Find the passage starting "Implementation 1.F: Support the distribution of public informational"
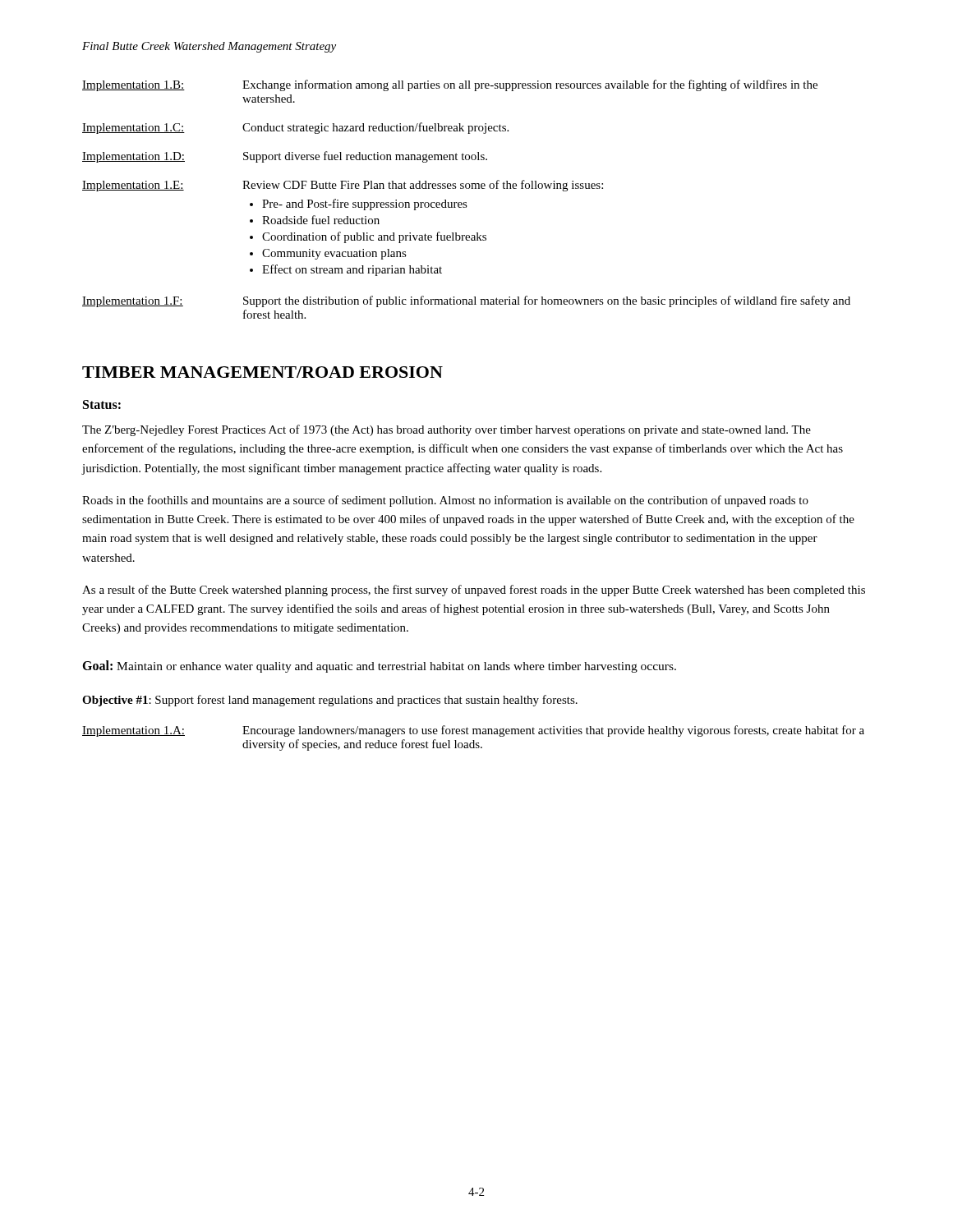 [476, 308]
